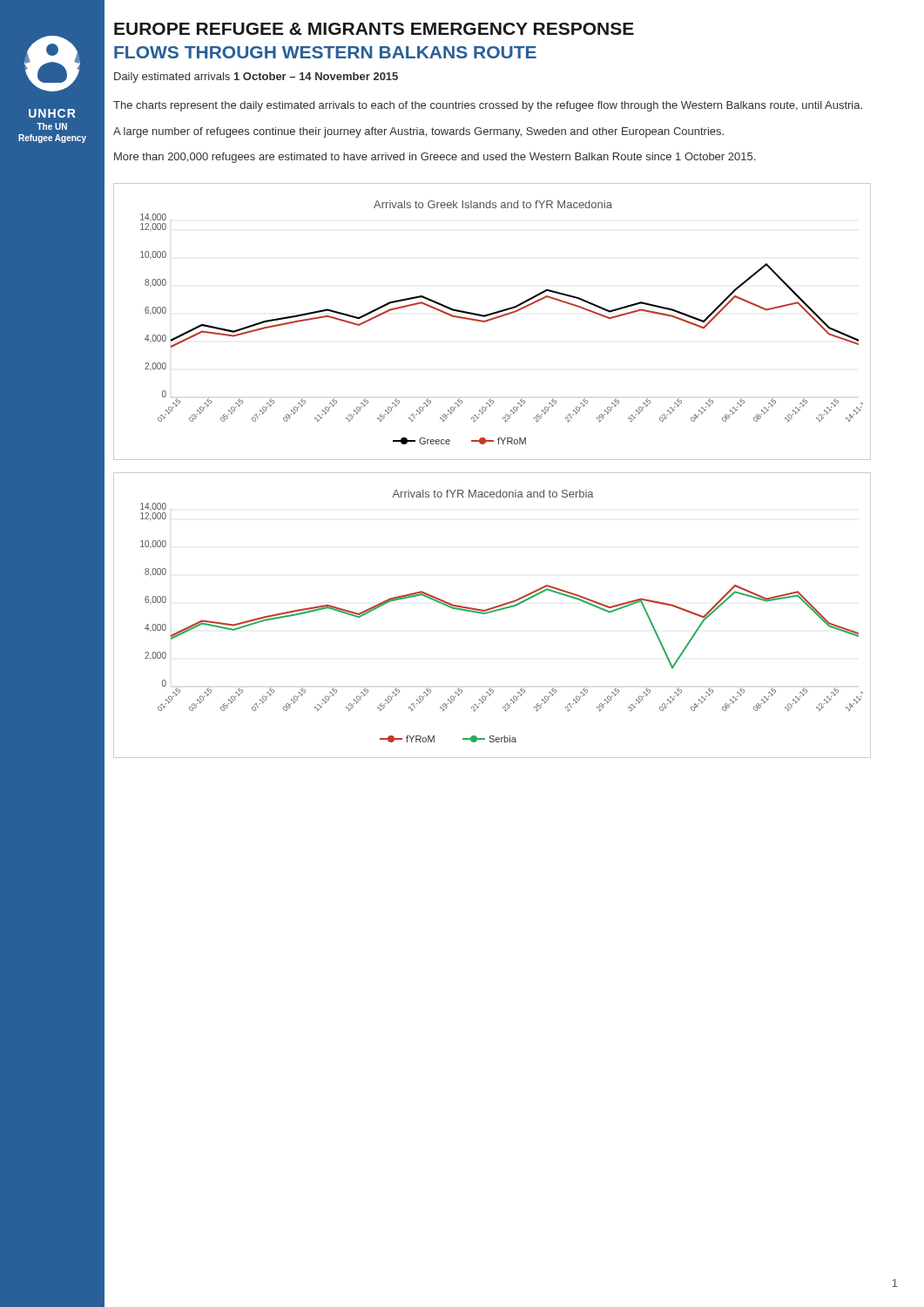This screenshot has height=1307, width=924.
Task: Select the text starting "The charts represent the daily"
Action: (488, 105)
